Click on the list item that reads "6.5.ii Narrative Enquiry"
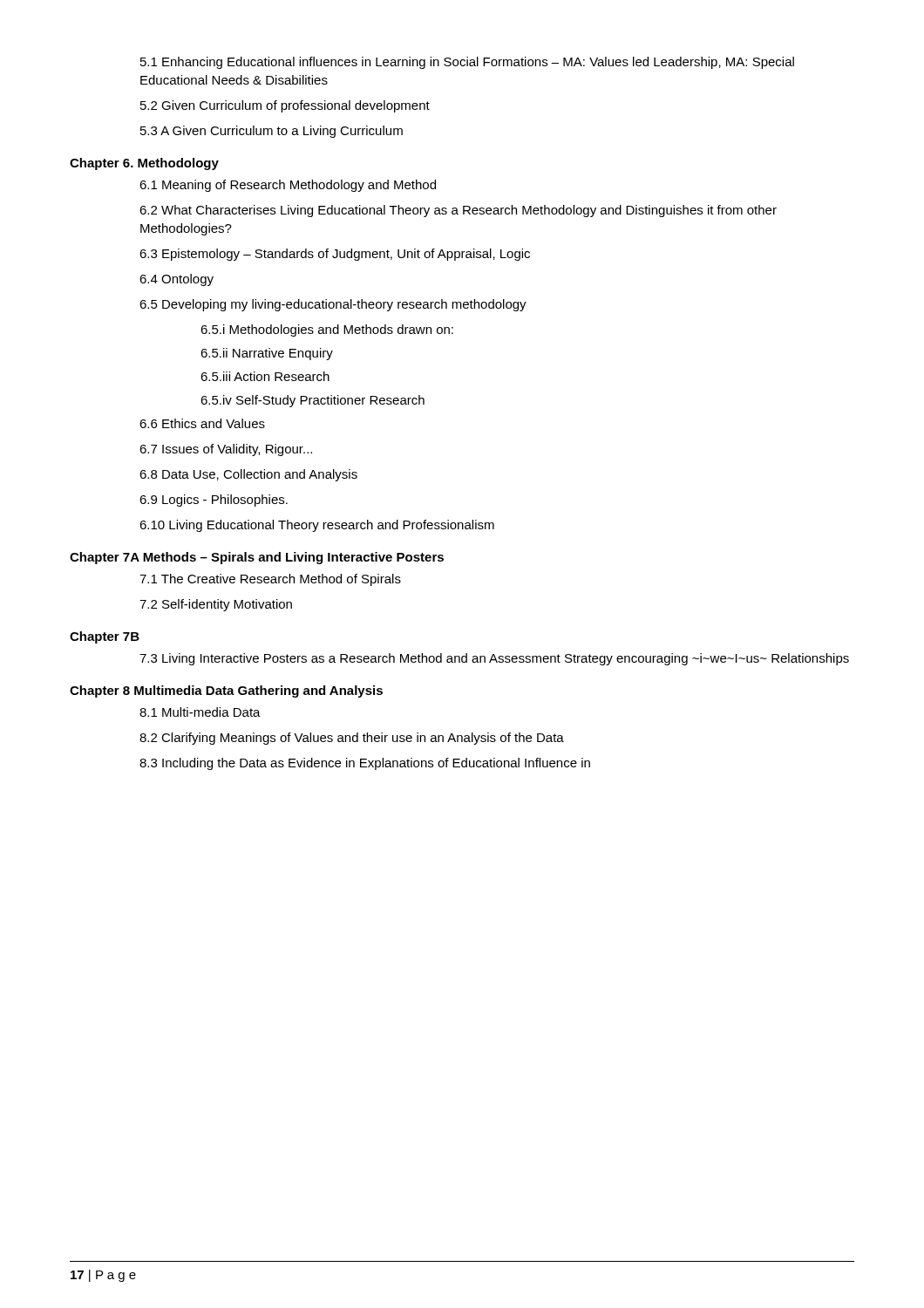The image size is (924, 1308). pyautogui.click(x=267, y=353)
